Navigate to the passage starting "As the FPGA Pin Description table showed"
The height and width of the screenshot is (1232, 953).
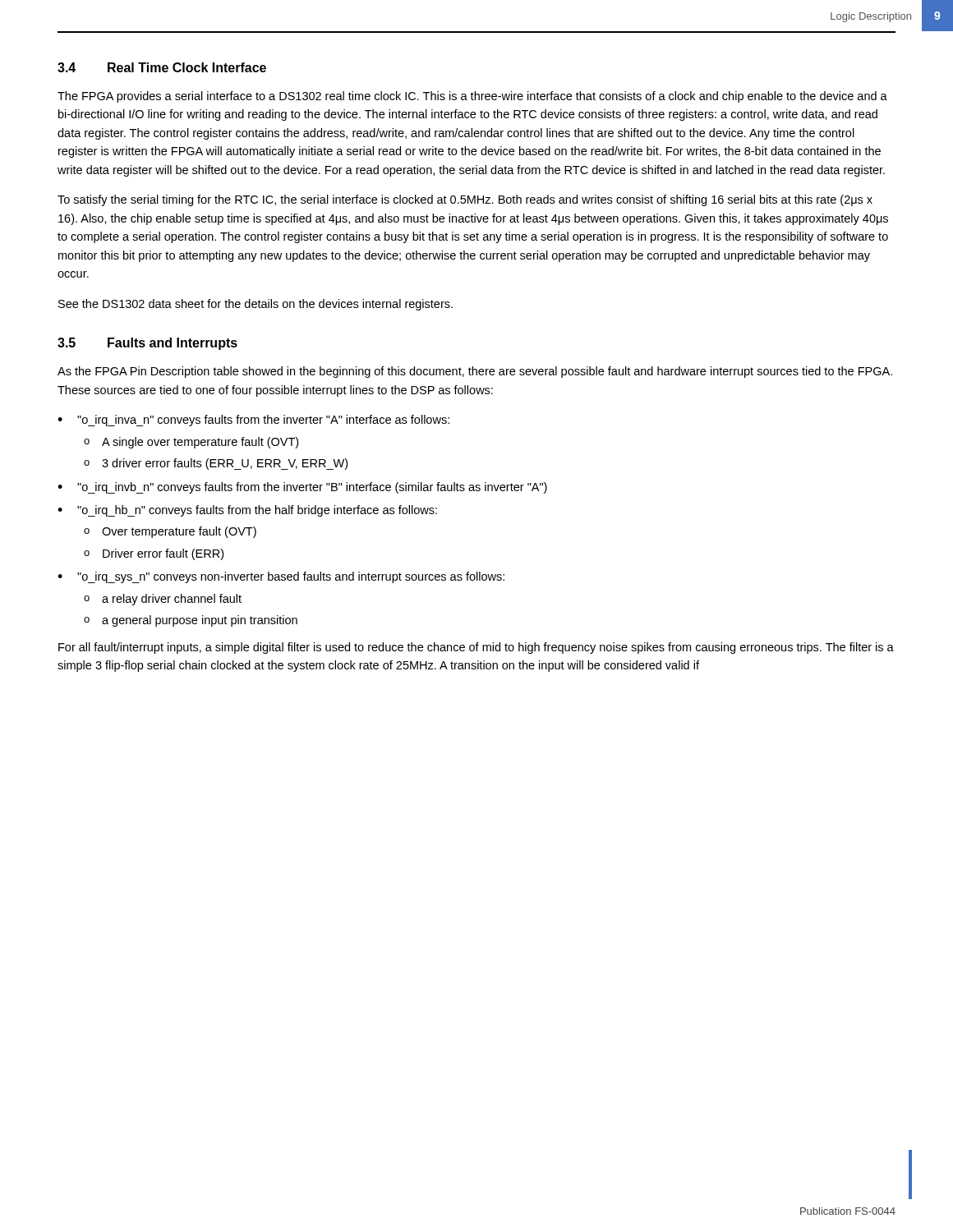pos(475,381)
